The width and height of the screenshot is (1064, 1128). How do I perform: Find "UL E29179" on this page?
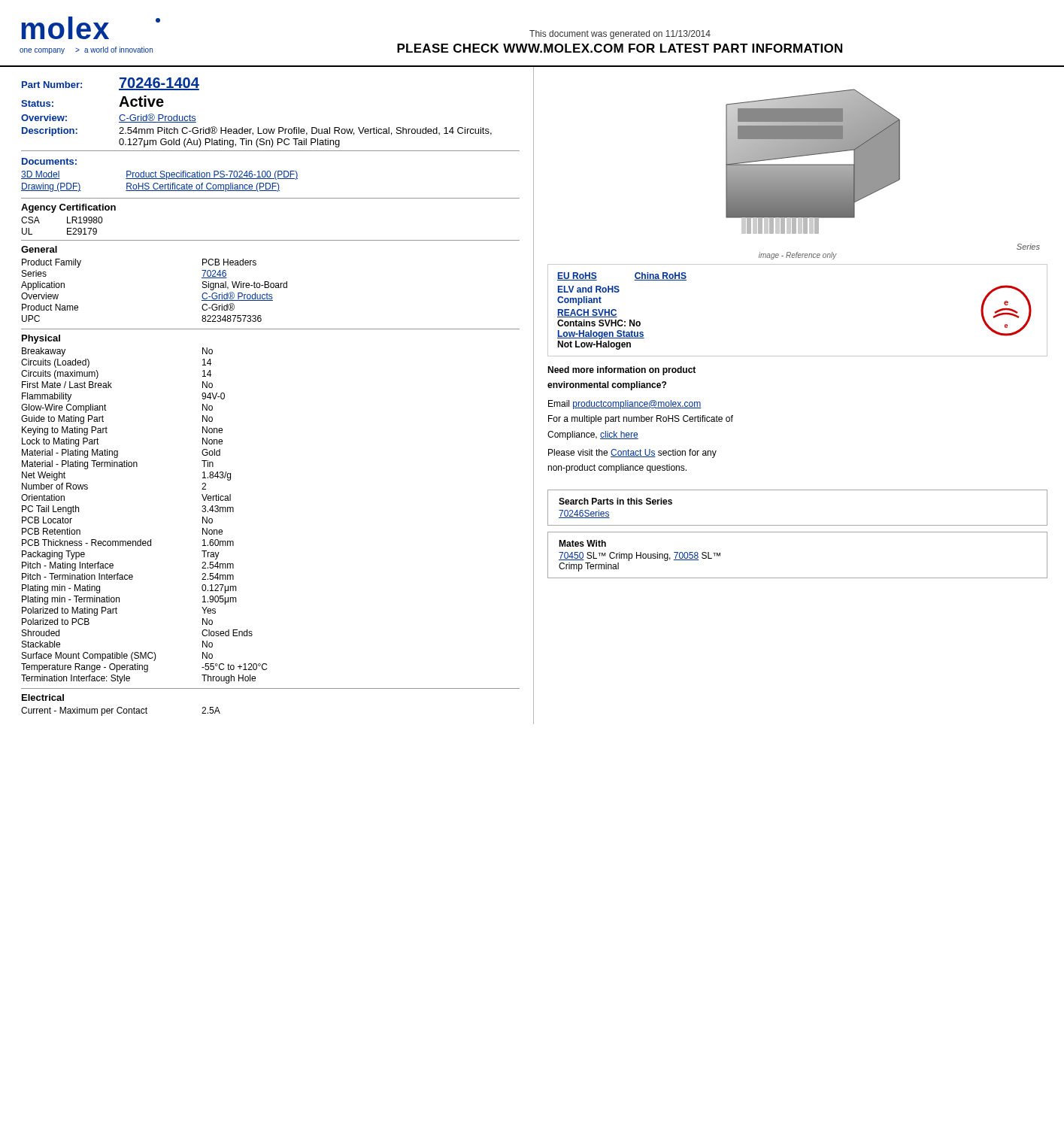(59, 232)
